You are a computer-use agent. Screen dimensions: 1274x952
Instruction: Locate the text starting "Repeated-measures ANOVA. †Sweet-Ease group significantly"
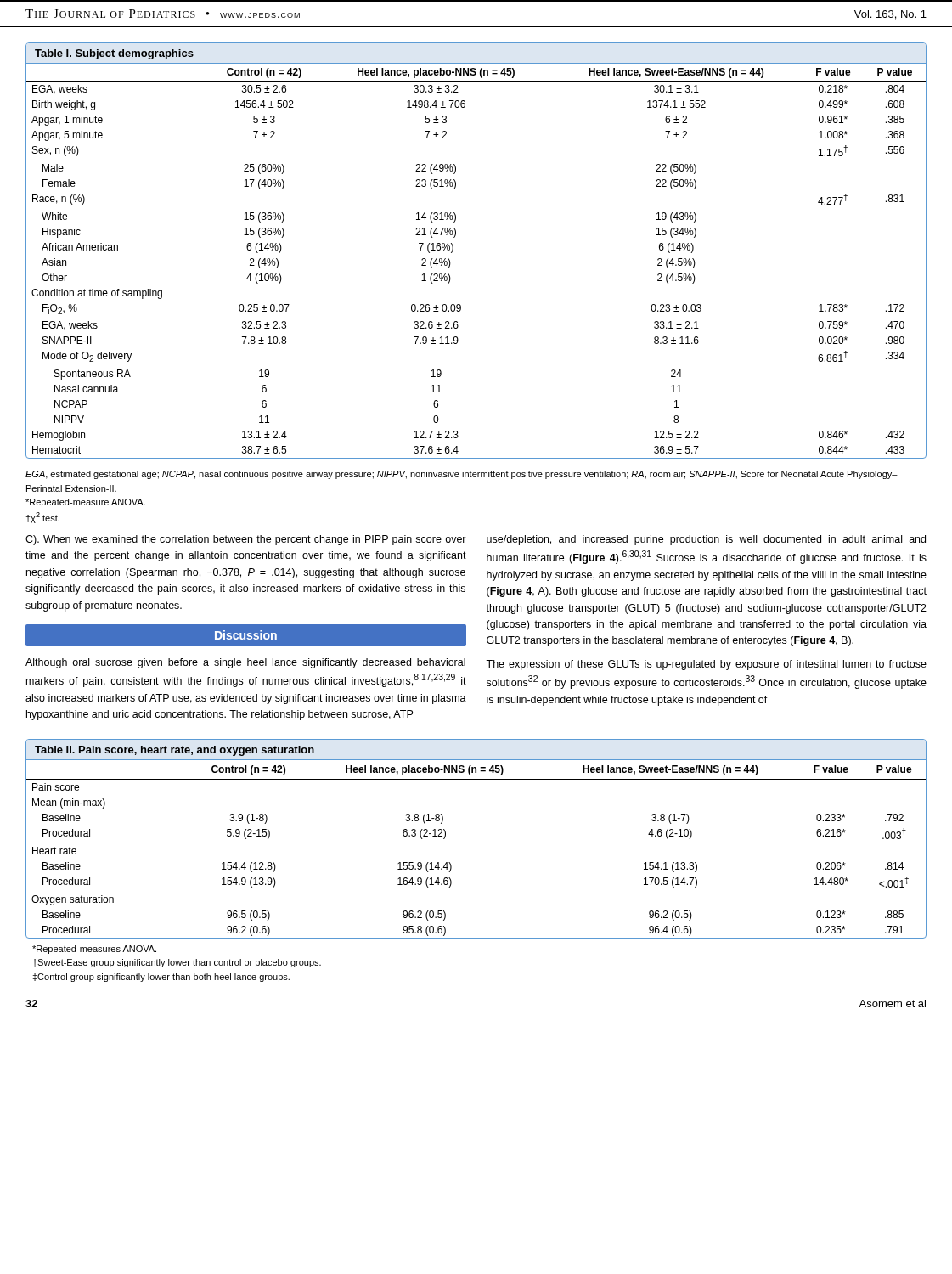pos(177,962)
